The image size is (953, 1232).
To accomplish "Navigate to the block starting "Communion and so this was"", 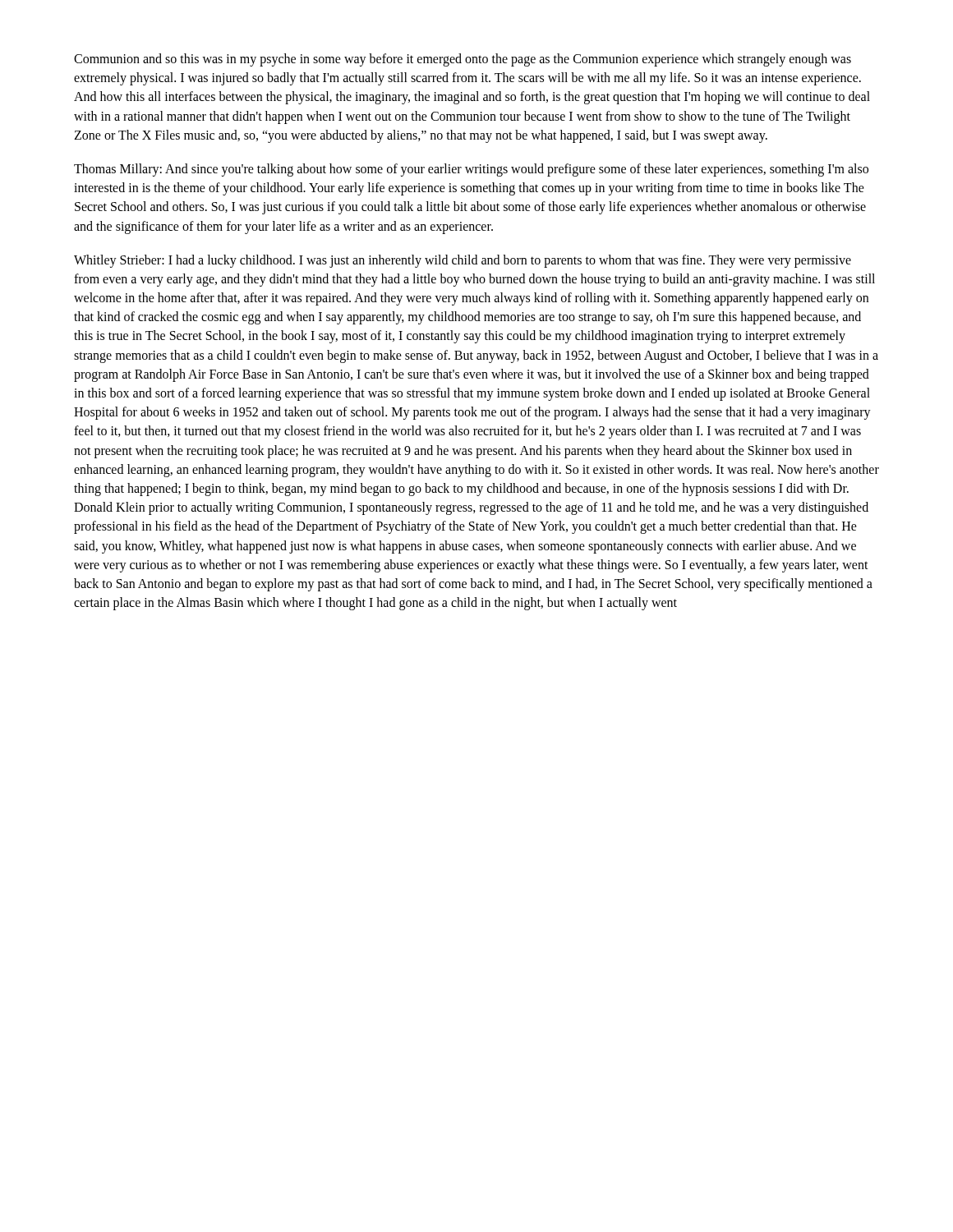I will (x=472, y=97).
